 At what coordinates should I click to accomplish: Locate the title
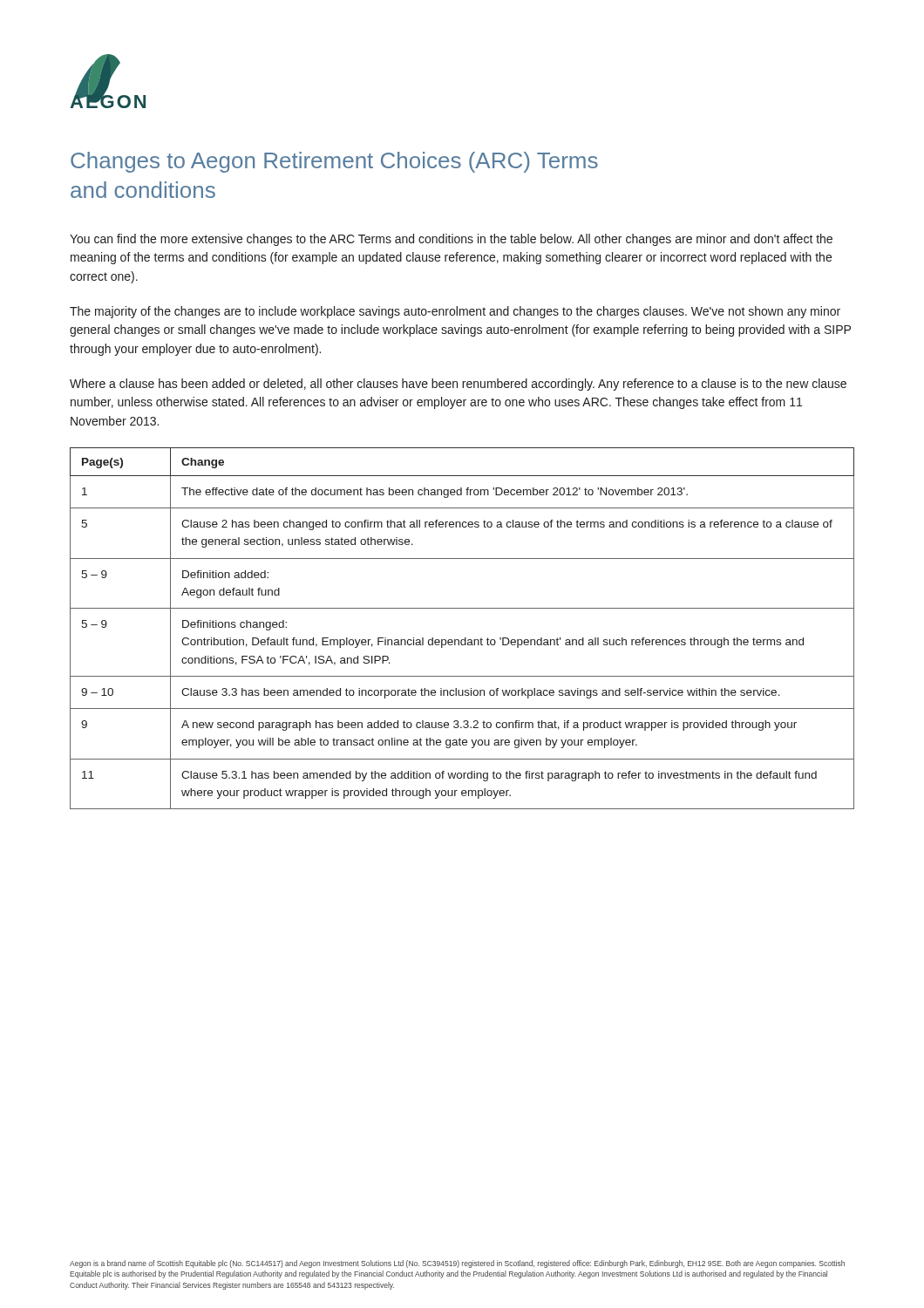[x=334, y=175]
